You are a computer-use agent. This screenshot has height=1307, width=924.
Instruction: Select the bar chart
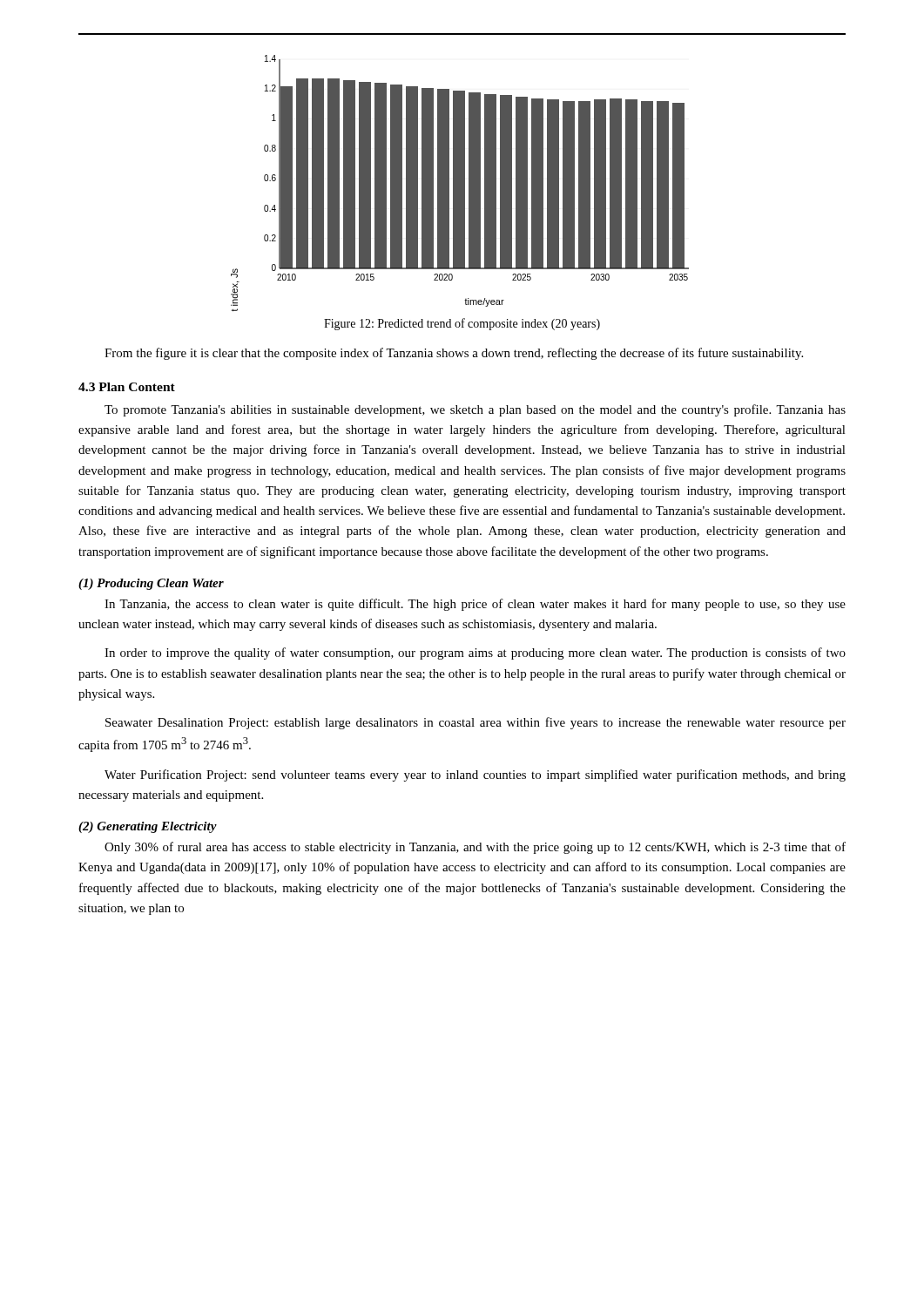click(x=462, y=181)
